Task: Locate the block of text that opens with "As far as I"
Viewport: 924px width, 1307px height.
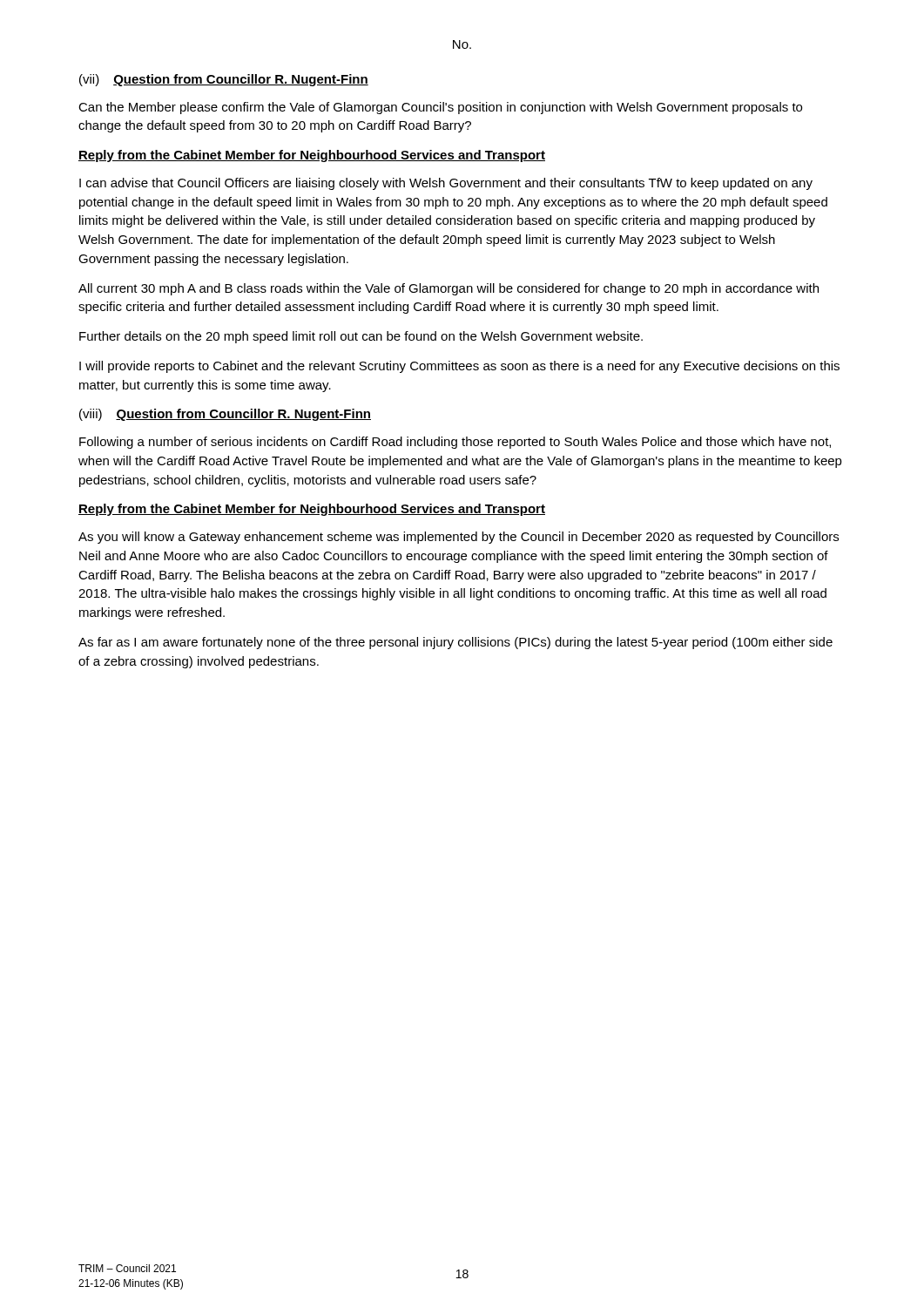Action: (462, 651)
